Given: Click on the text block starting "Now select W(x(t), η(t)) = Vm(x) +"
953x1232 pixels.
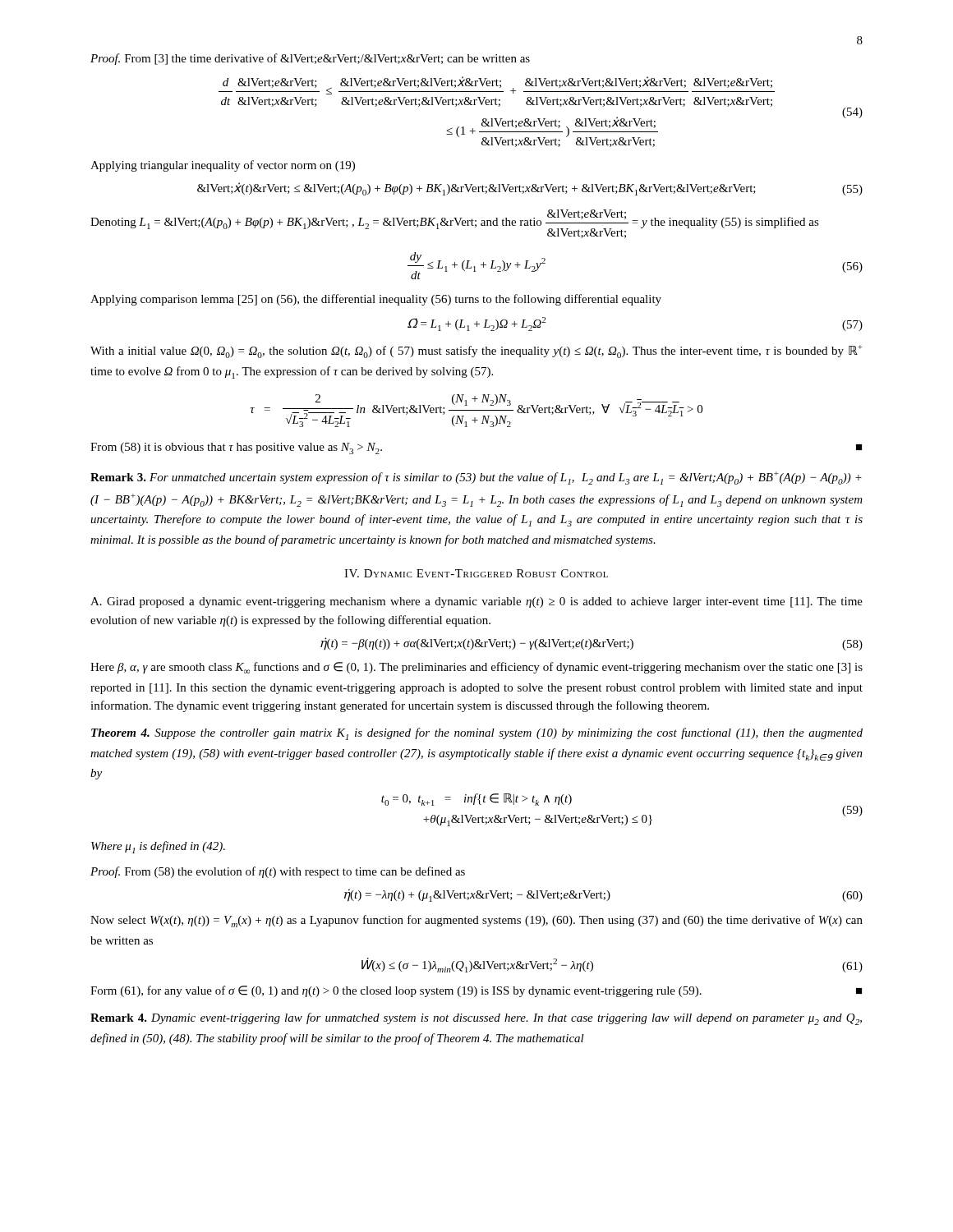Looking at the screenshot, I should [476, 930].
